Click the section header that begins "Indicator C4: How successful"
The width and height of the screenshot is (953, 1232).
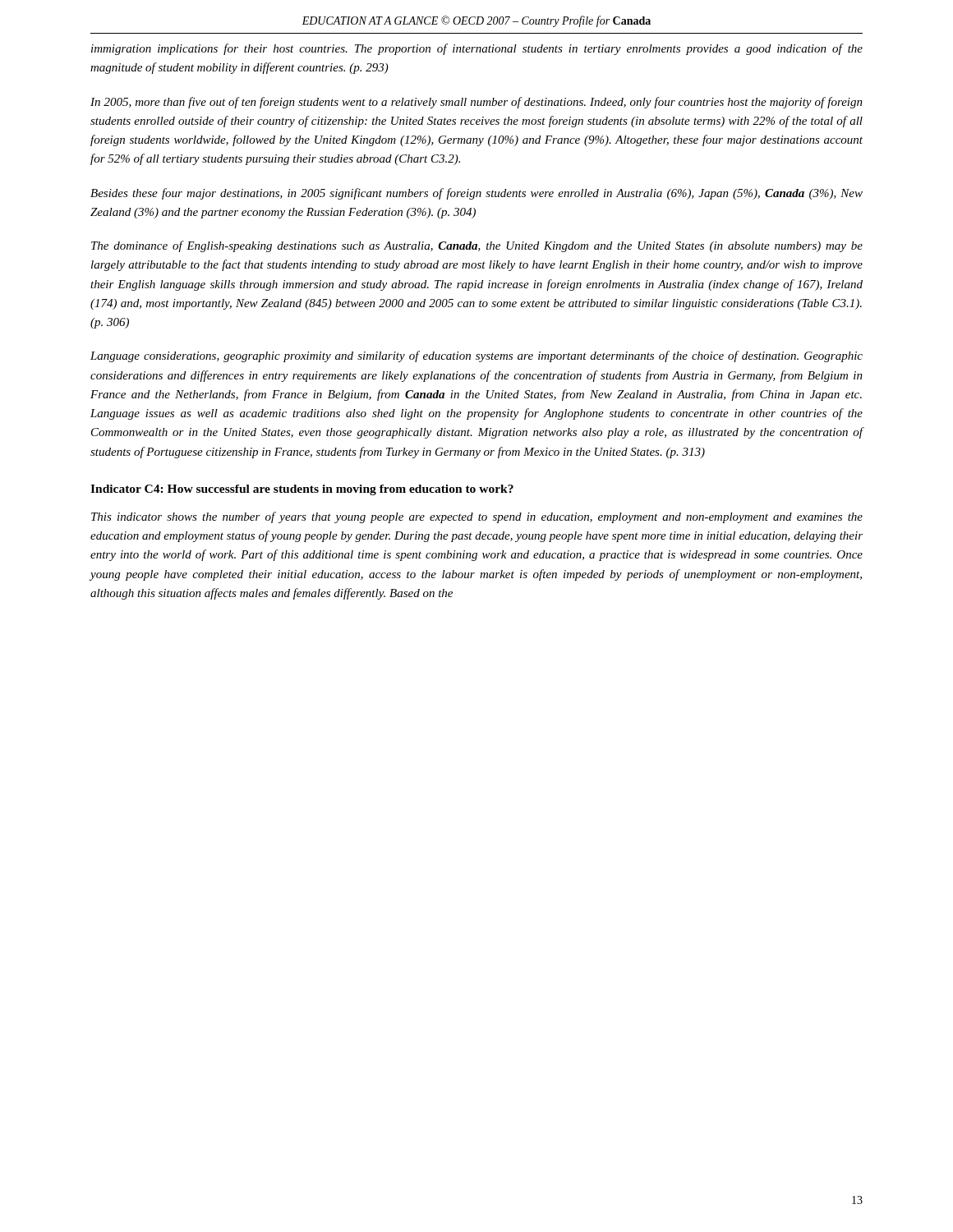pos(476,488)
